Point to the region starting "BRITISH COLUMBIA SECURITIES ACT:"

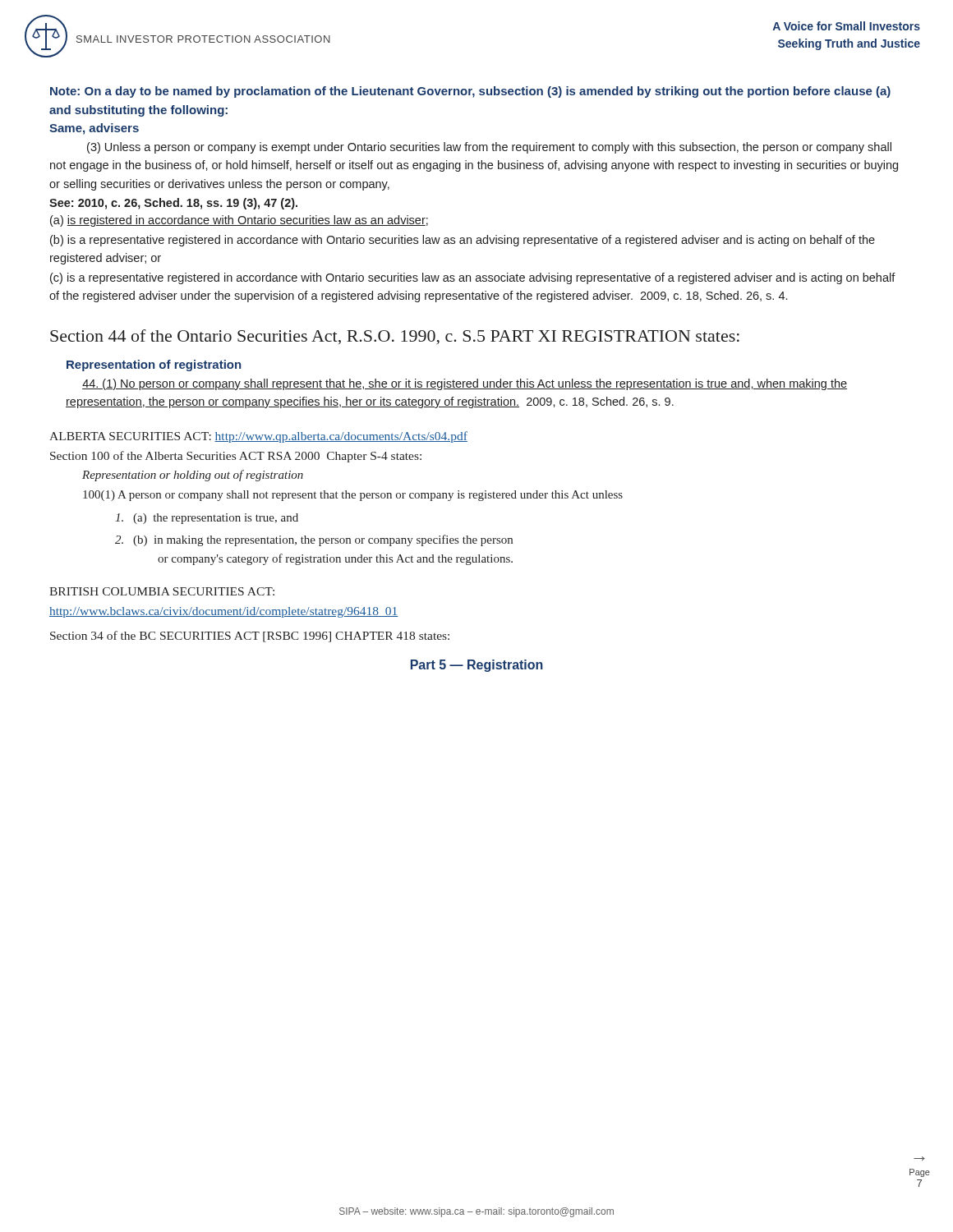(x=224, y=601)
